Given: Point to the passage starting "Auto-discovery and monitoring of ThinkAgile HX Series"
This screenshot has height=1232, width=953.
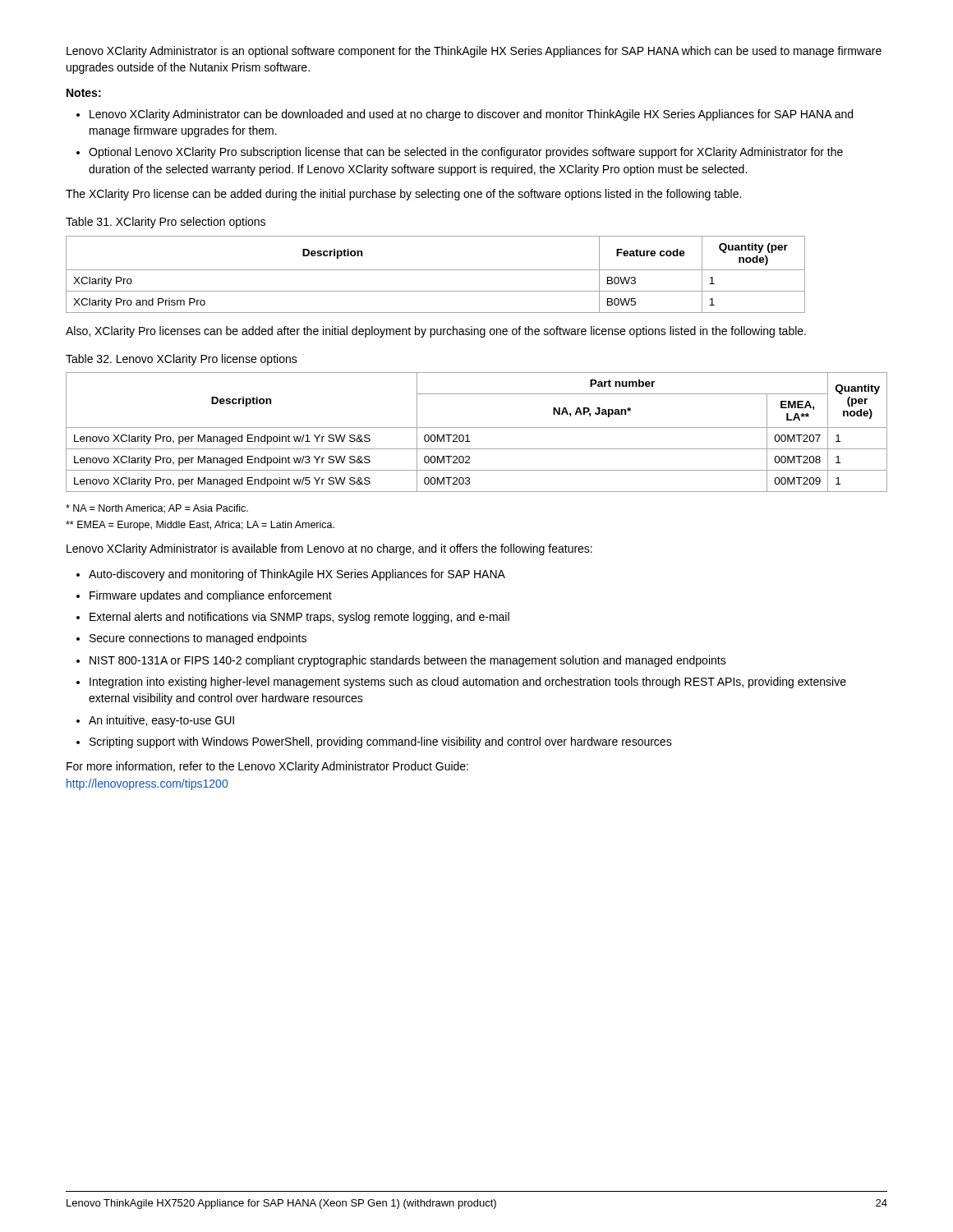Looking at the screenshot, I should [x=476, y=658].
